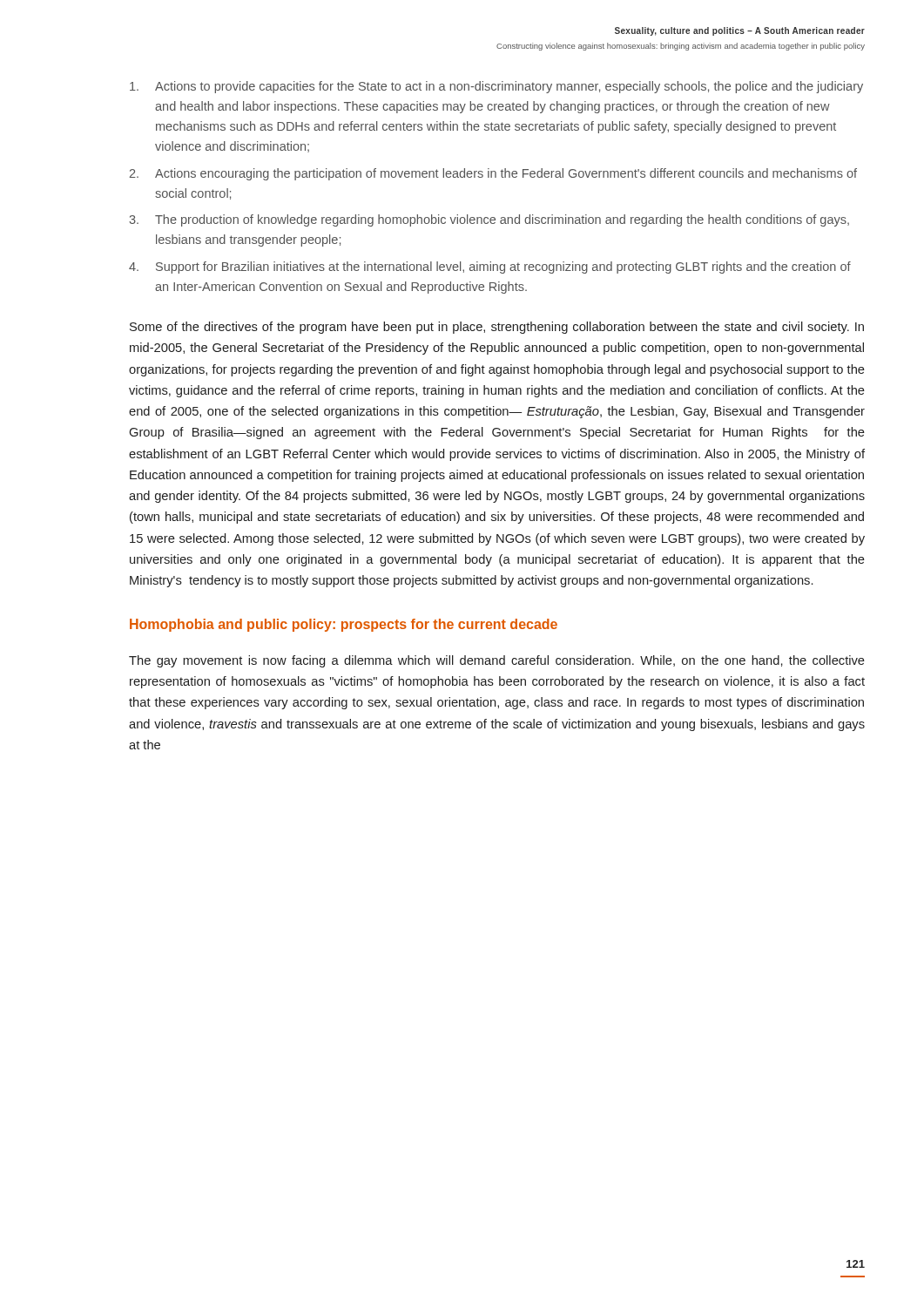Click the passage that begins "3. The production"
Screen dimensions: 1307x924
[x=497, y=230]
